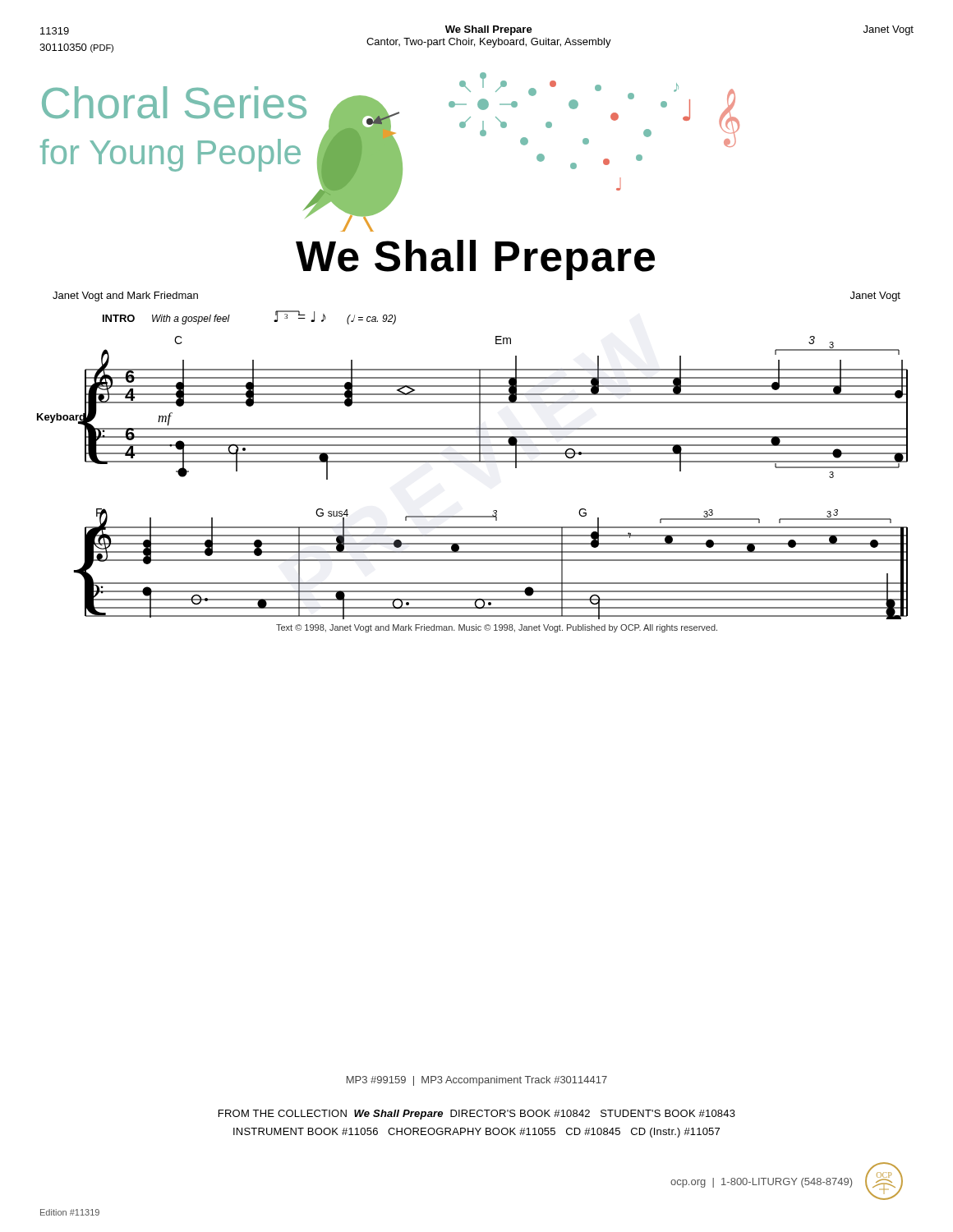Find the schematic

[x=476, y=463]
